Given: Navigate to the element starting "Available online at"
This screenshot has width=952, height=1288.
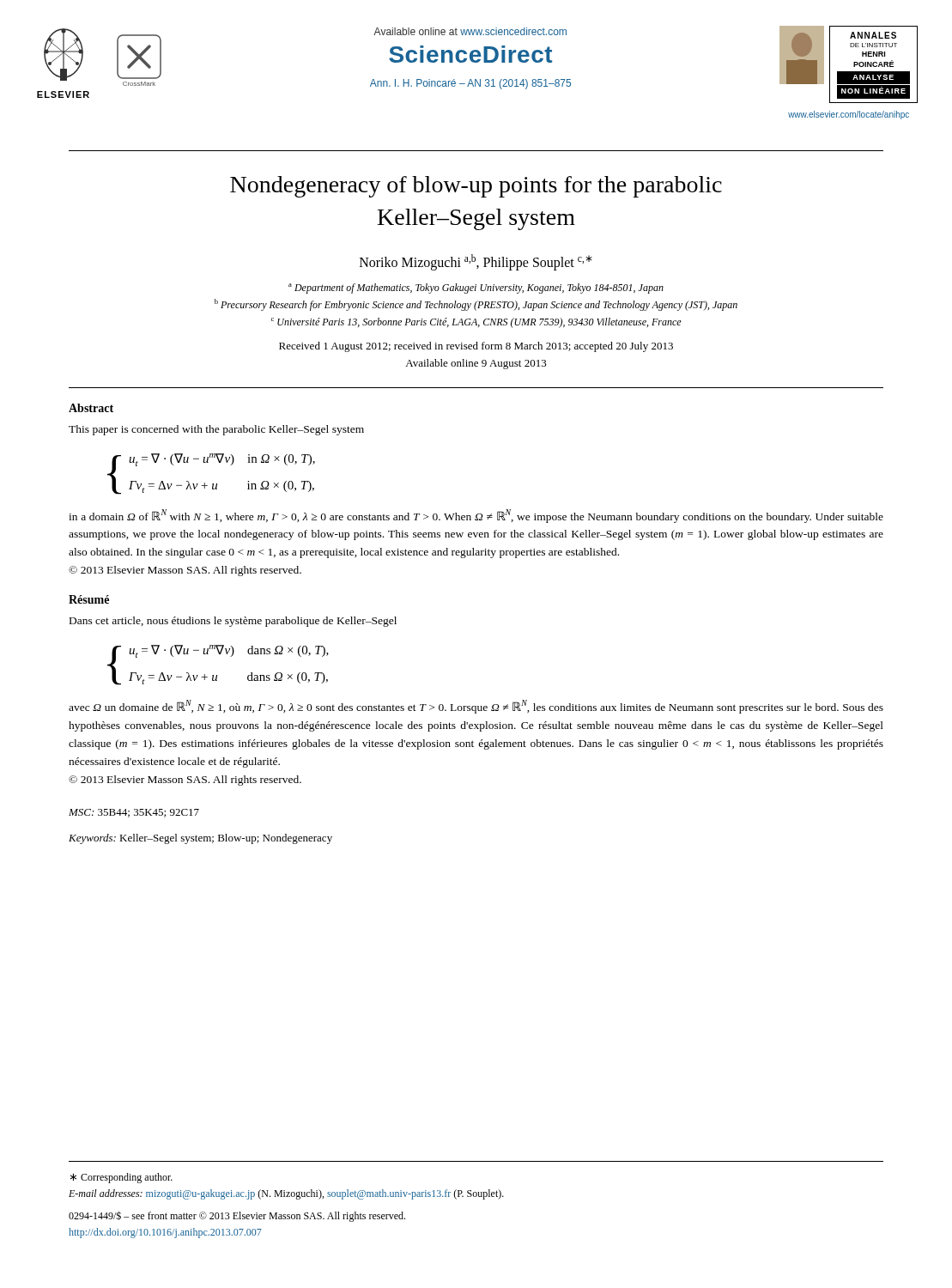Looking at the screenshot, I should point(471,32).
